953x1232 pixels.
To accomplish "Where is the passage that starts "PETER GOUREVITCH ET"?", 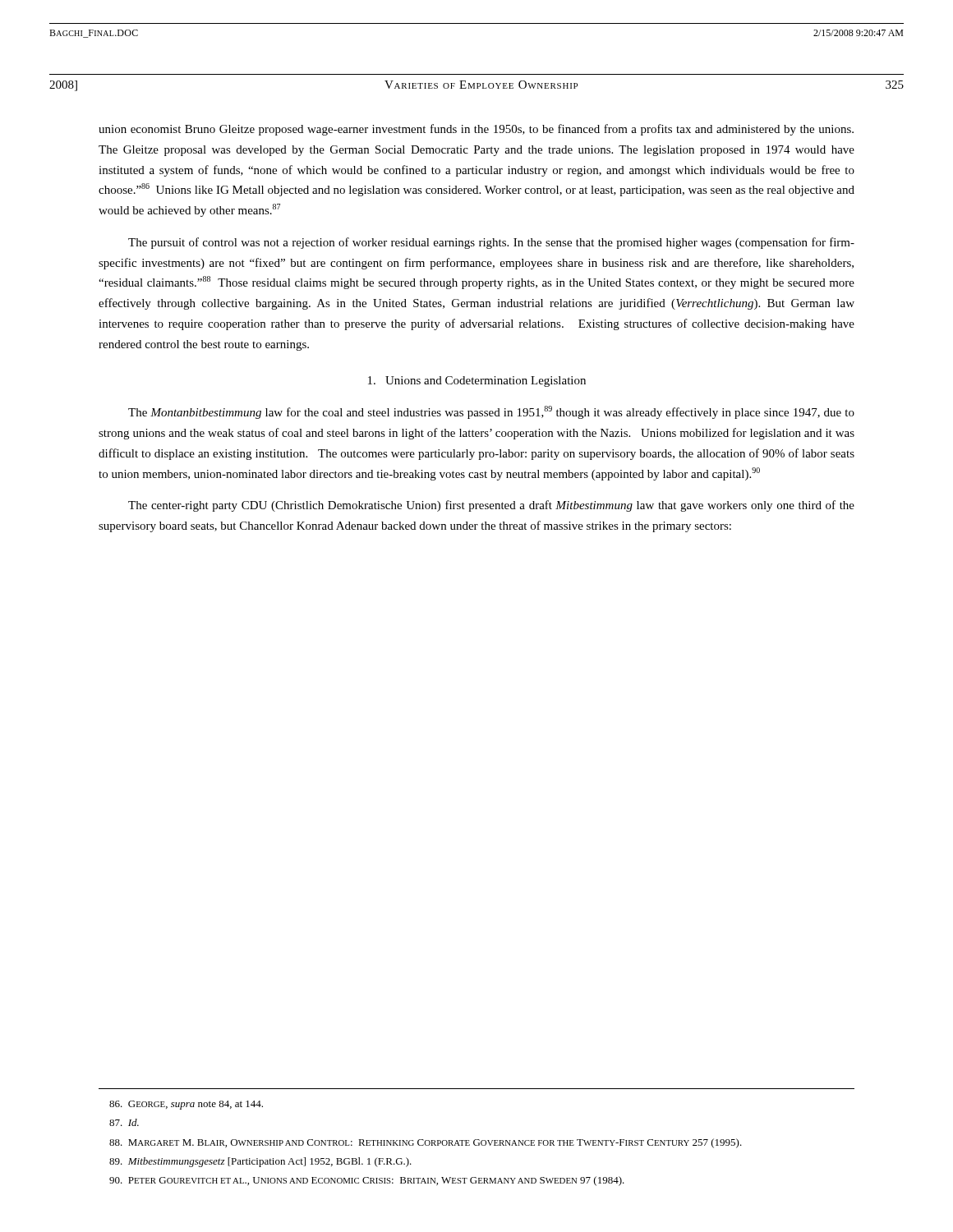I will (x=362, y=1180).
